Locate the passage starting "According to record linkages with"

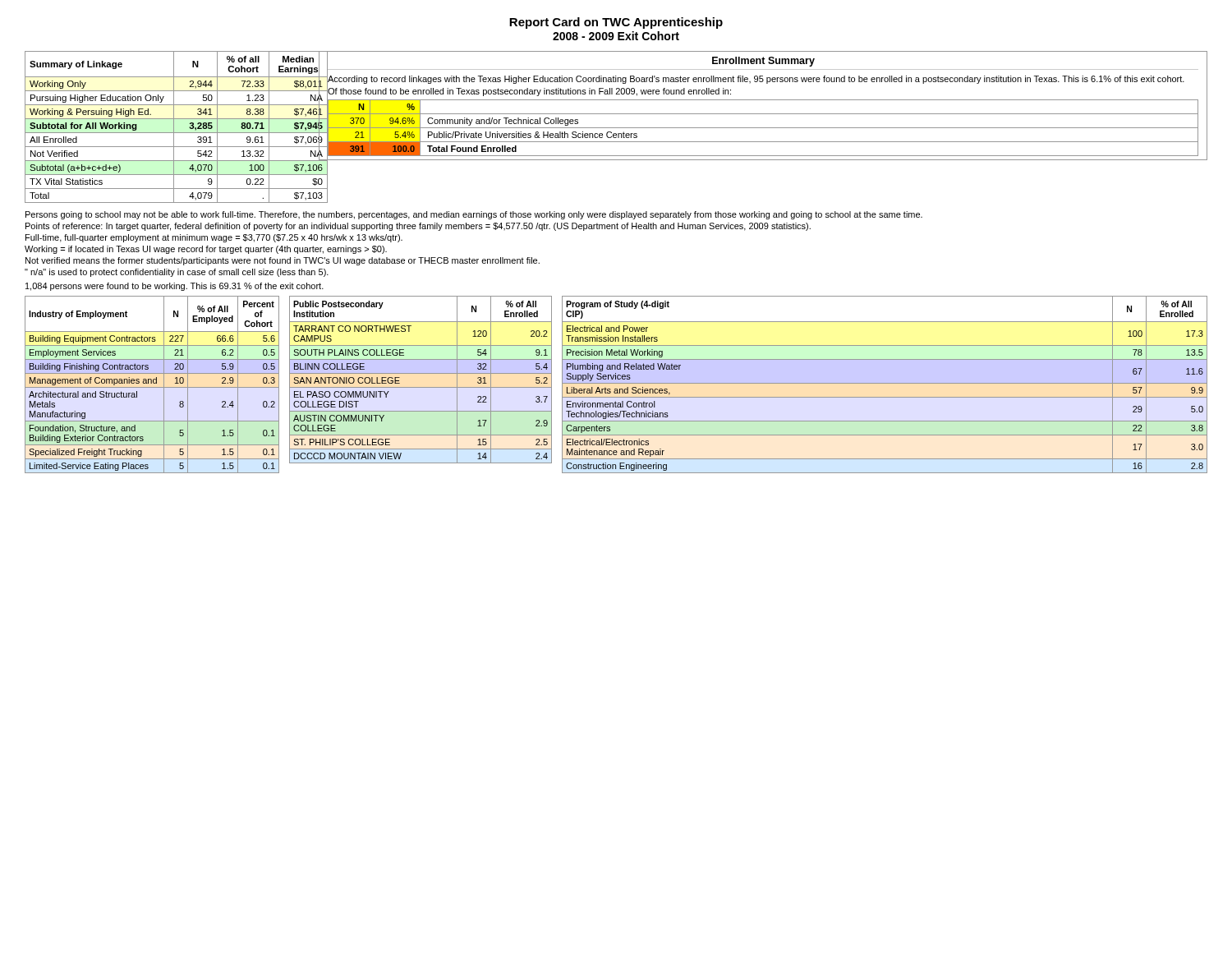tap(756, 79)
